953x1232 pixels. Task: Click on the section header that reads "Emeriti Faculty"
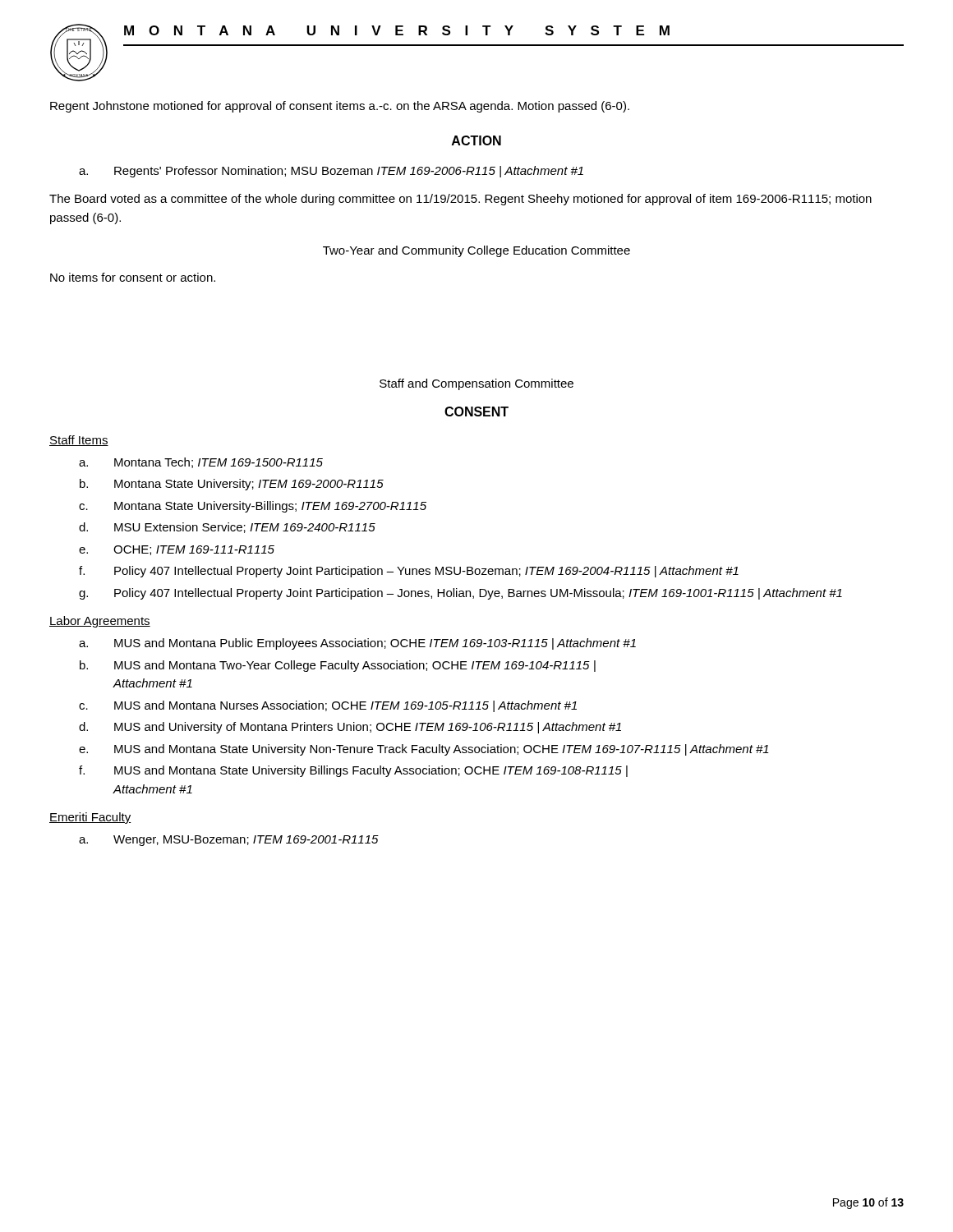tap(90, 817)
